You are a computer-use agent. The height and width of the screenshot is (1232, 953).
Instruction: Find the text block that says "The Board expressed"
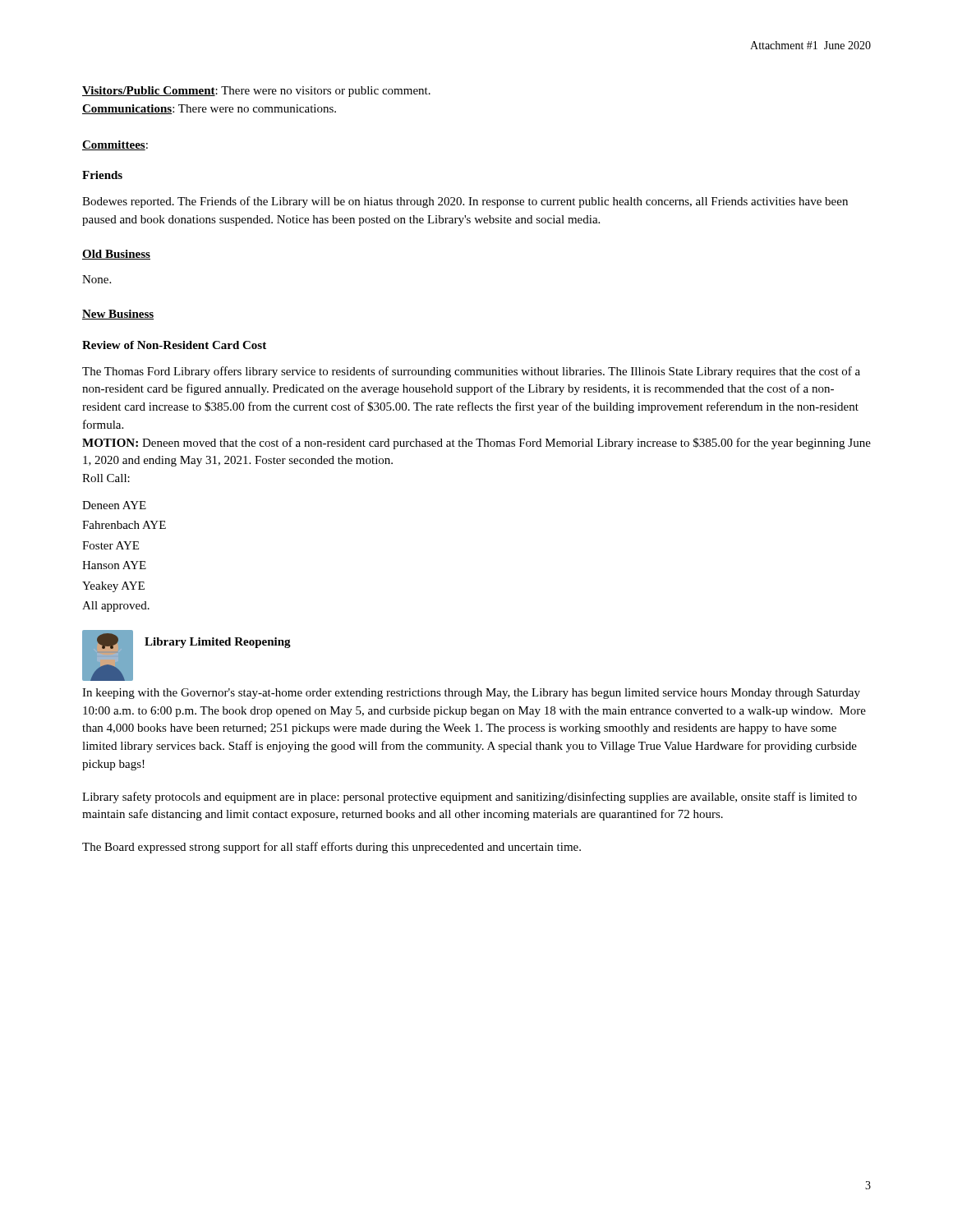pos(332,847)
